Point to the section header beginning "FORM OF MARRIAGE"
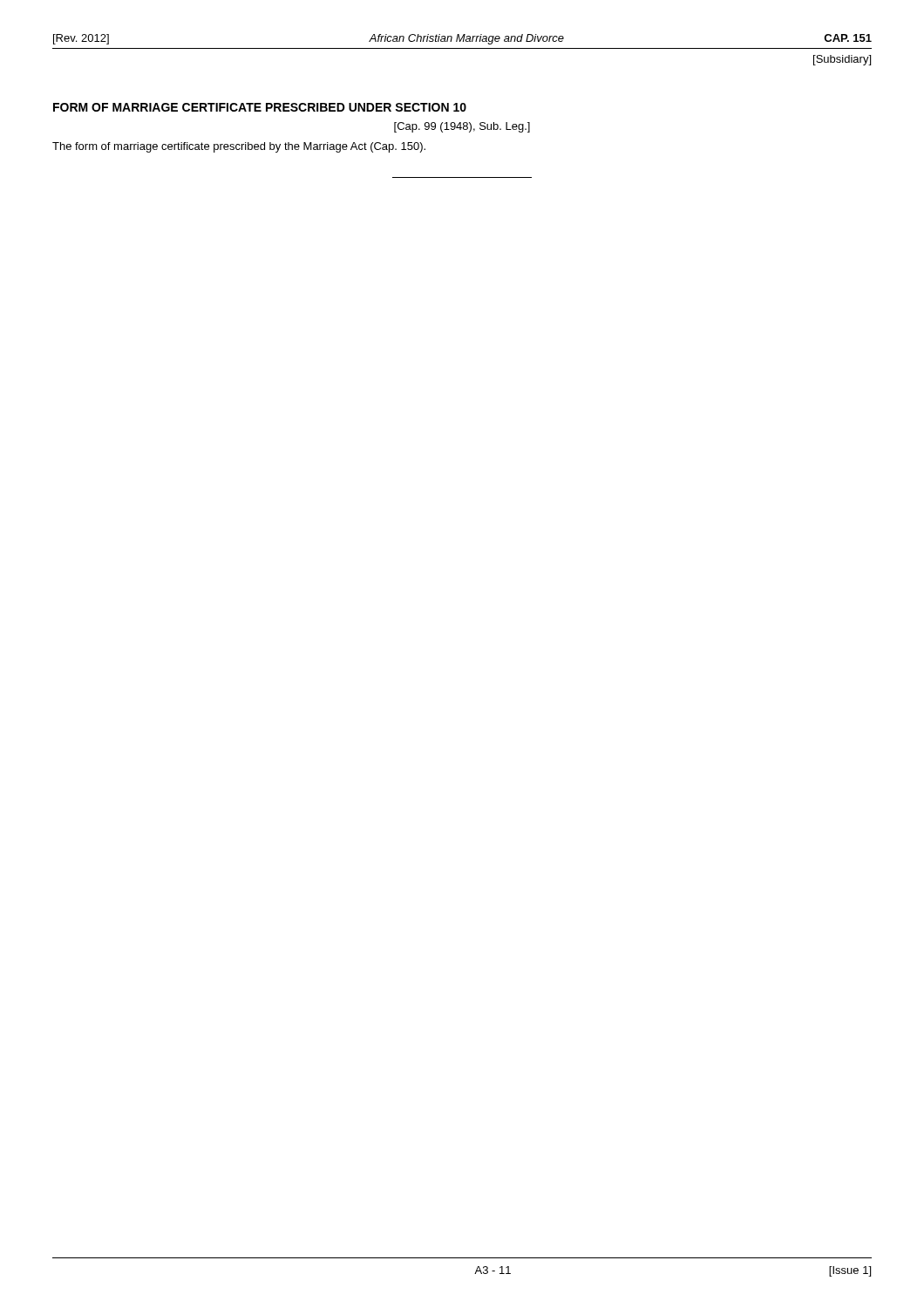Screen dimensions: 1308x924 click(259, 107)
